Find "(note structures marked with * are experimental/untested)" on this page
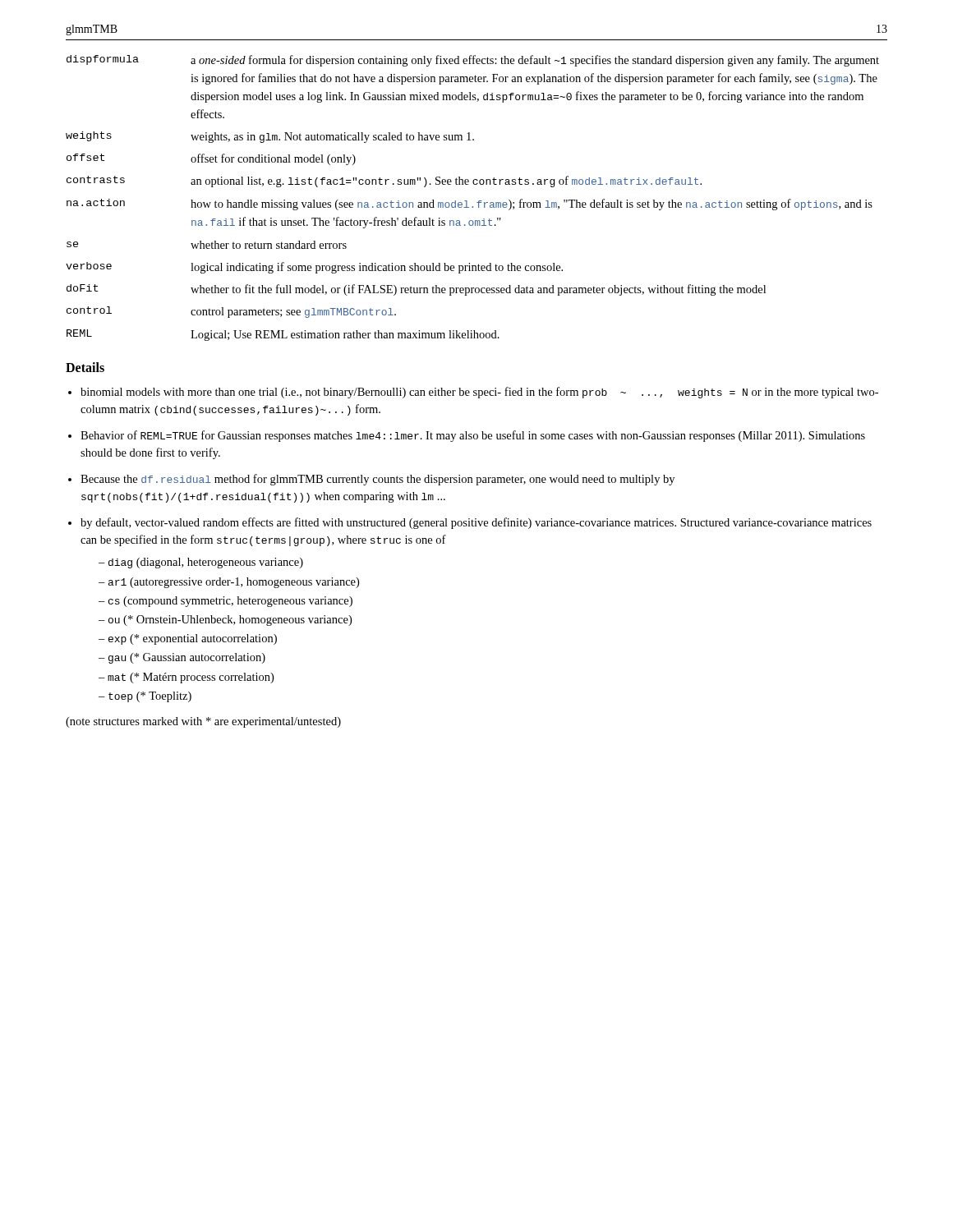 click(x=203, y=721)
